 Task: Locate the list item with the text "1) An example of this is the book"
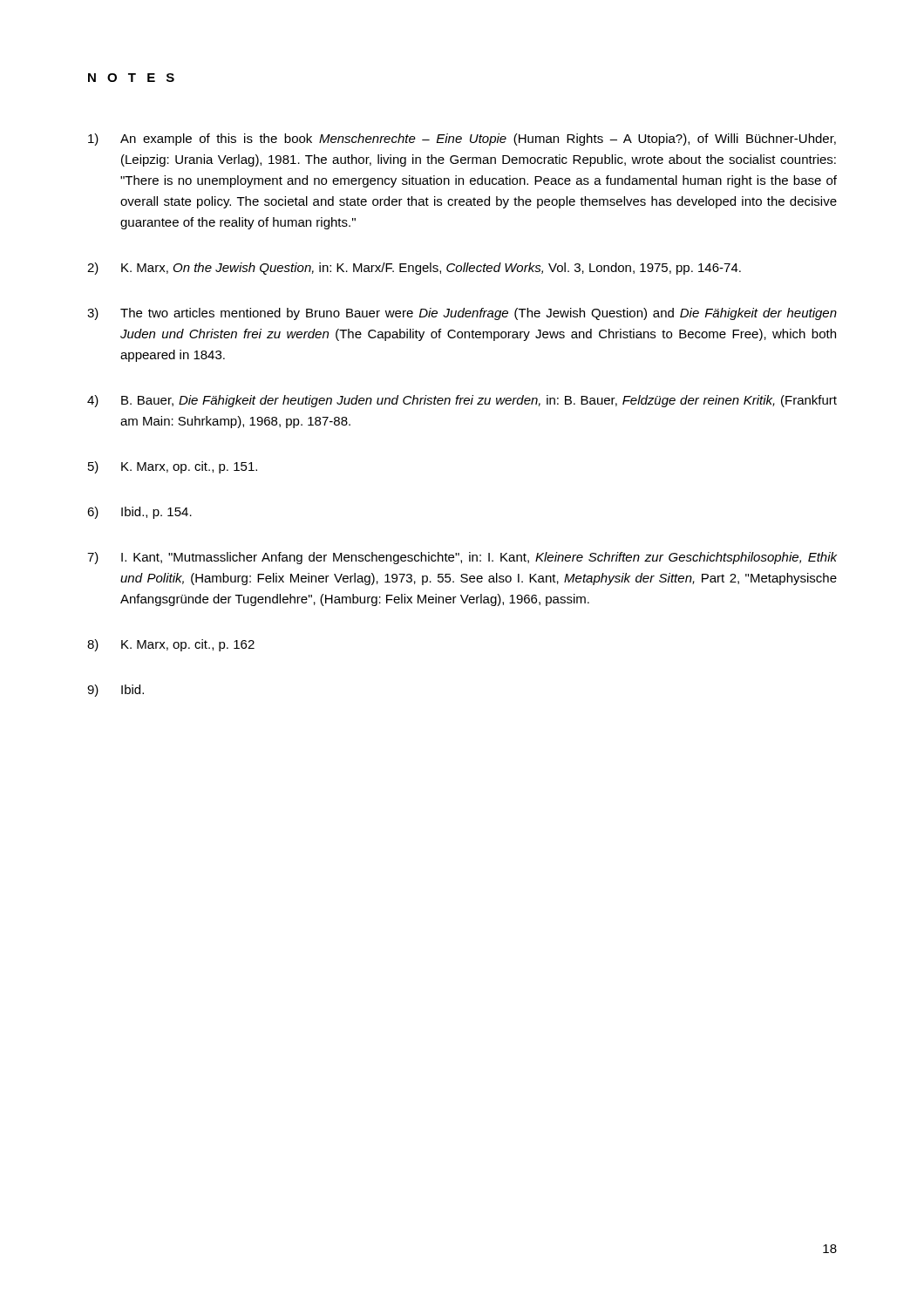(462, 181)
